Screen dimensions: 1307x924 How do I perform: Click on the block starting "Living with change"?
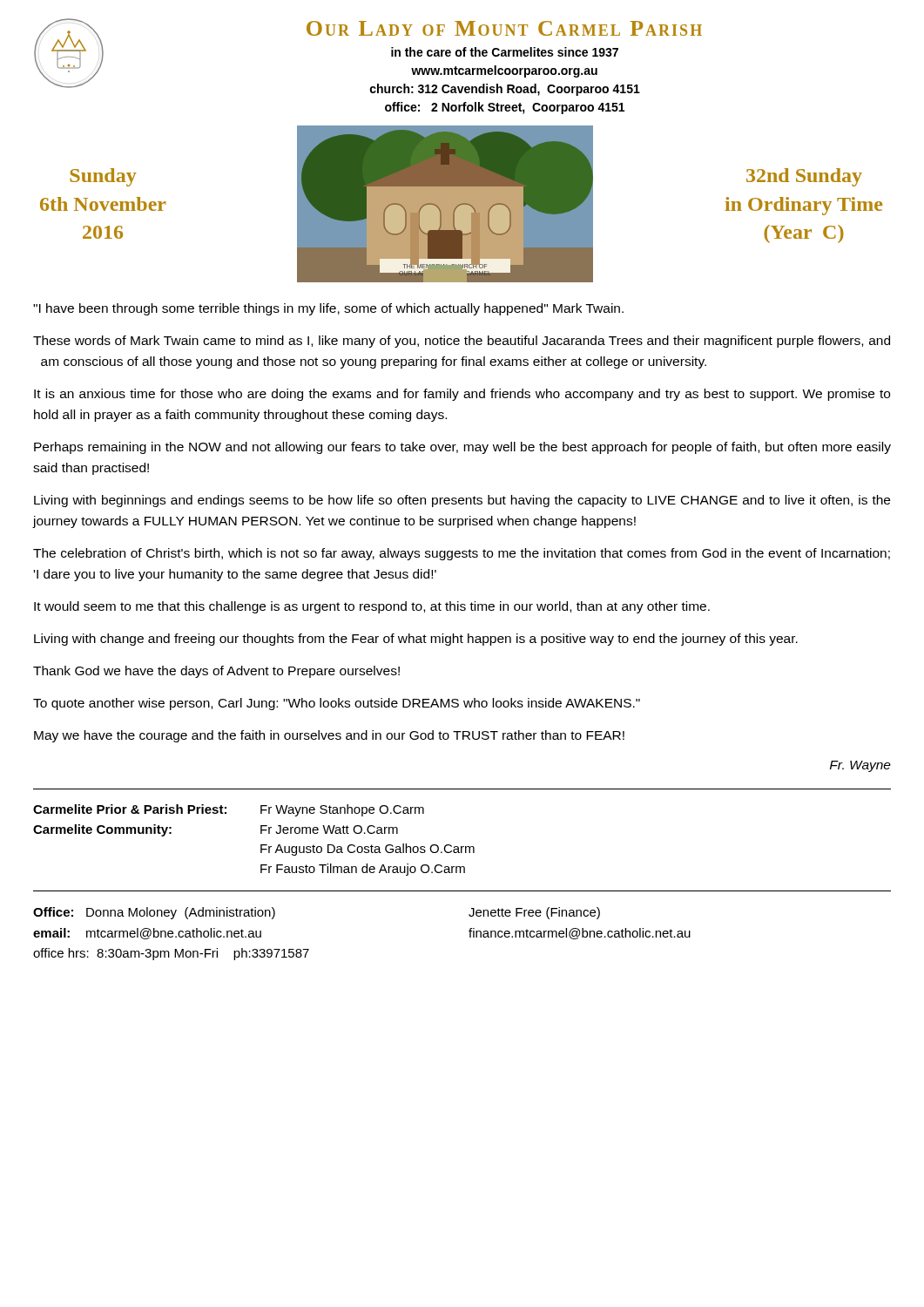pyautogui.click(x=416, y=638)
